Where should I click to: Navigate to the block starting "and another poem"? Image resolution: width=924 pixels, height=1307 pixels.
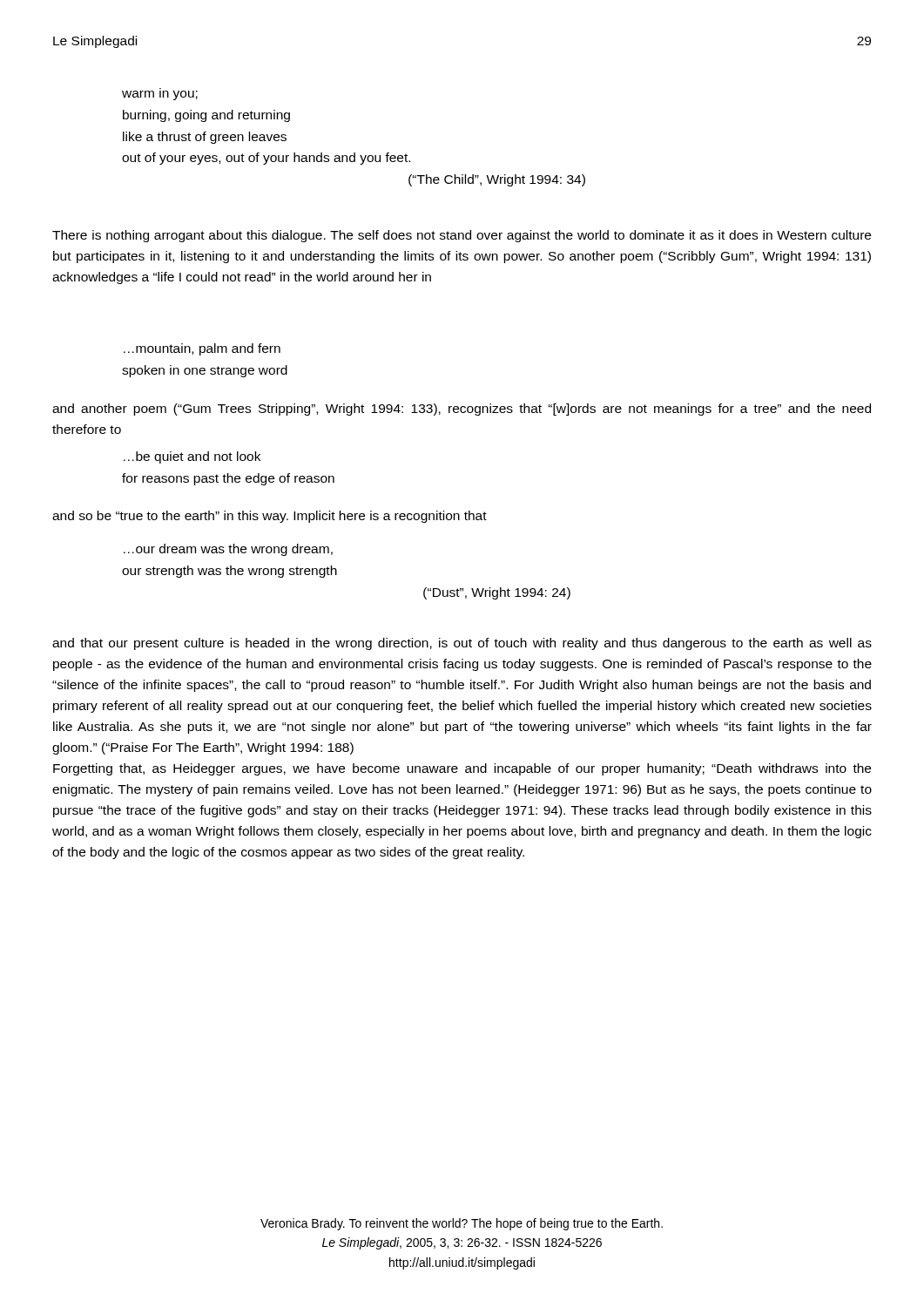[x=462, y=419]
